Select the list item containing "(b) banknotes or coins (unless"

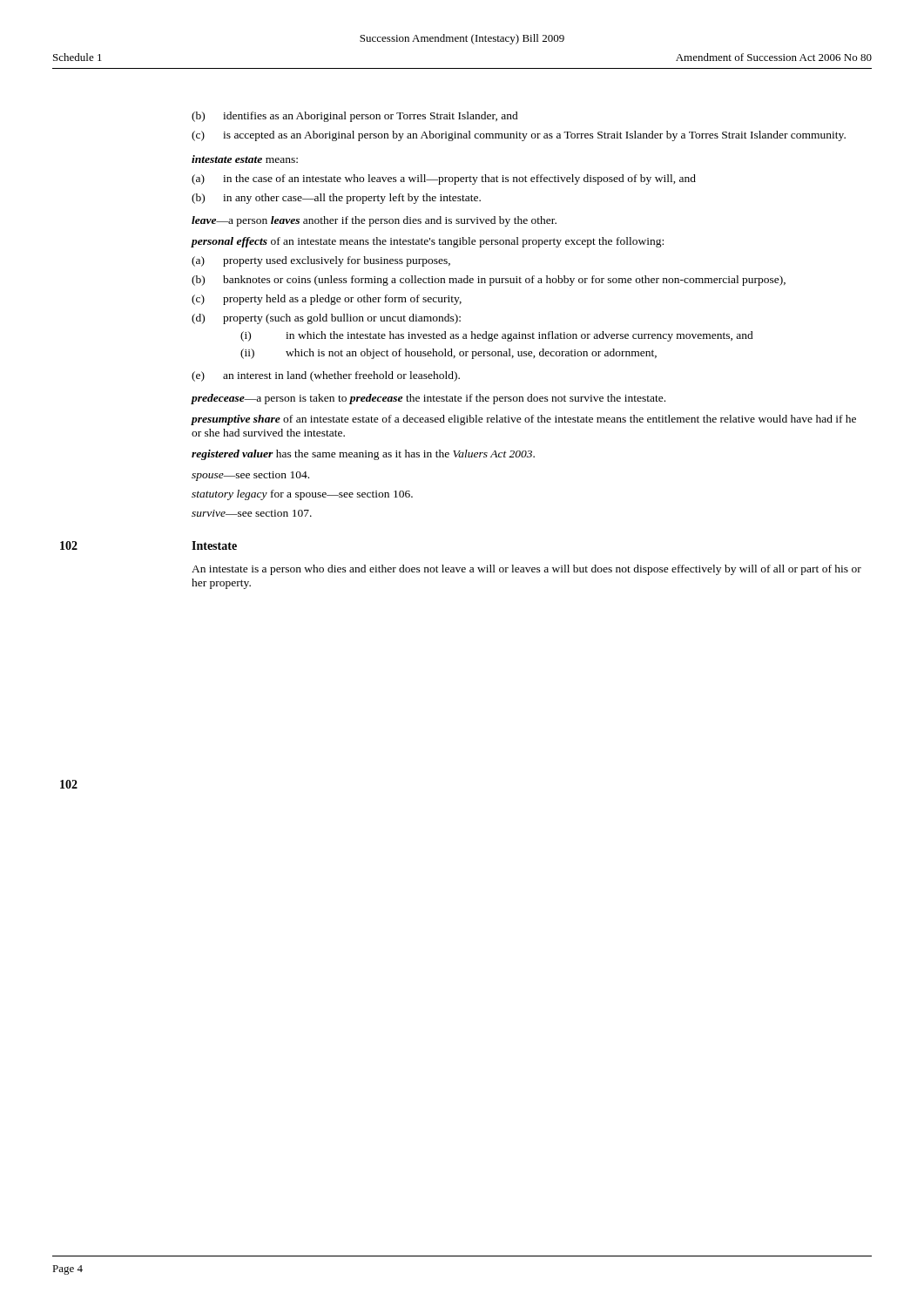pyautogui.click(x=527, y=280)
